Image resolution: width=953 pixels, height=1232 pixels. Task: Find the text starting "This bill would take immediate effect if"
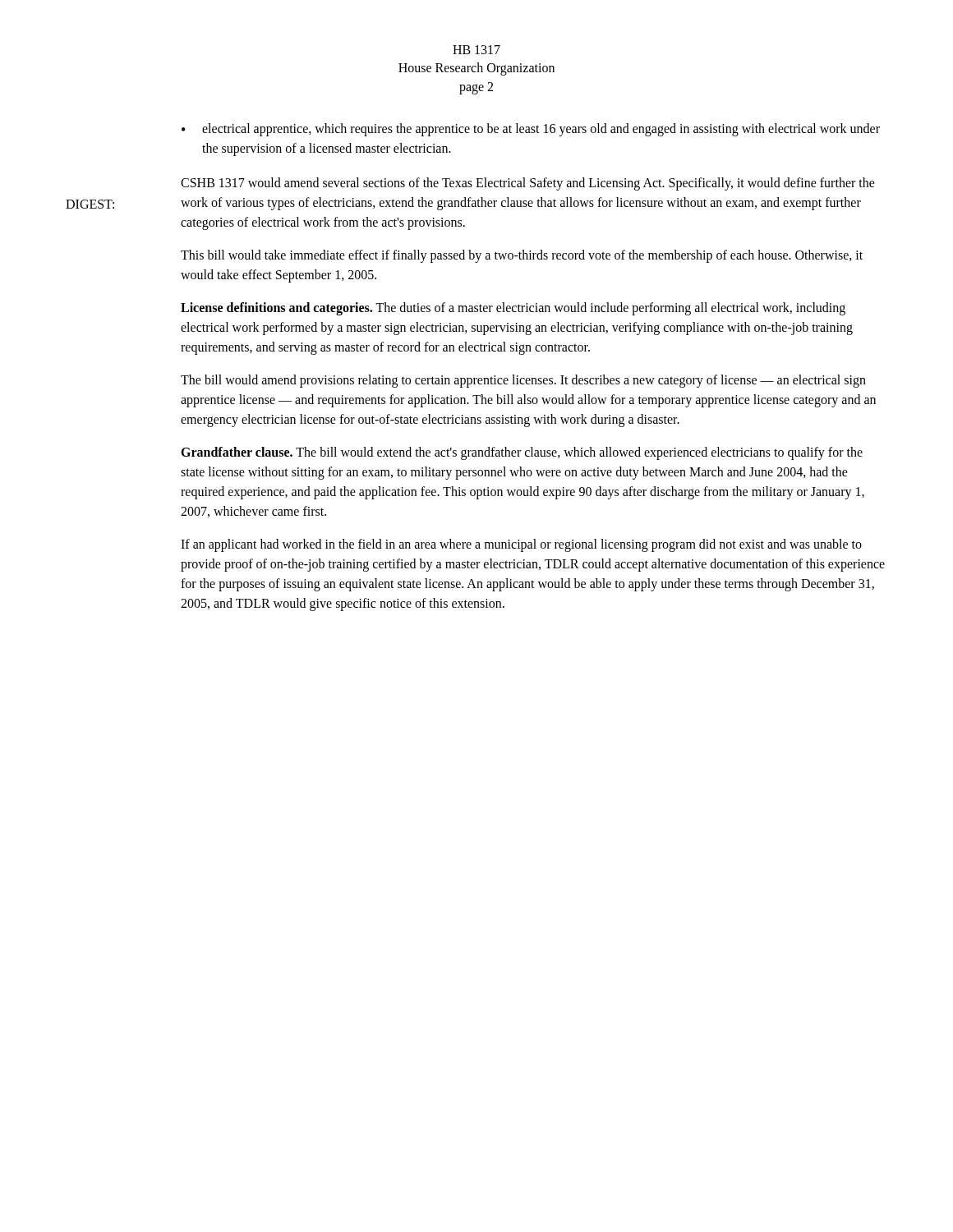coord(522,265)
